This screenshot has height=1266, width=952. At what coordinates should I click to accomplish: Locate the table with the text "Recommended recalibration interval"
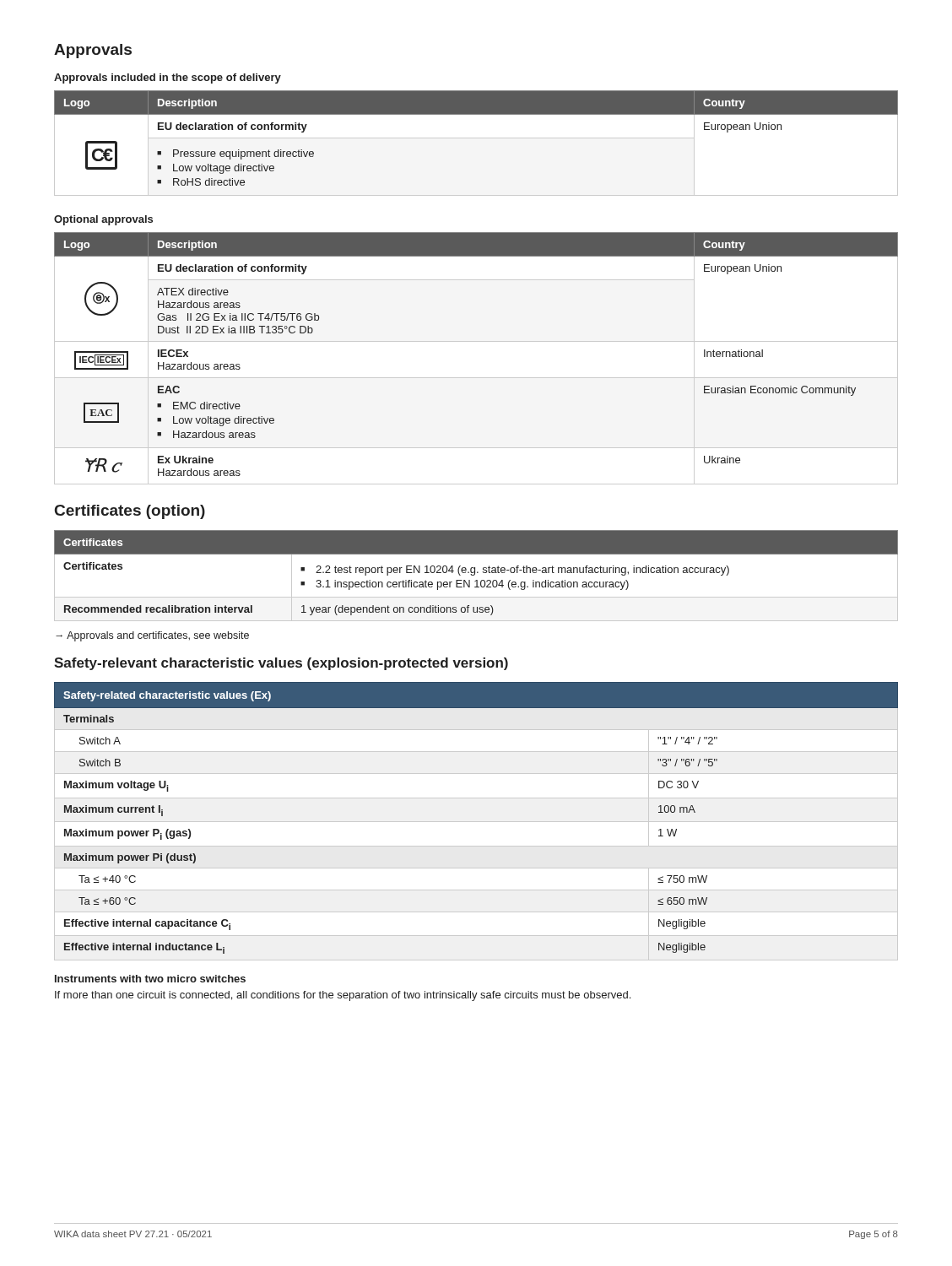tap(476, 576)
